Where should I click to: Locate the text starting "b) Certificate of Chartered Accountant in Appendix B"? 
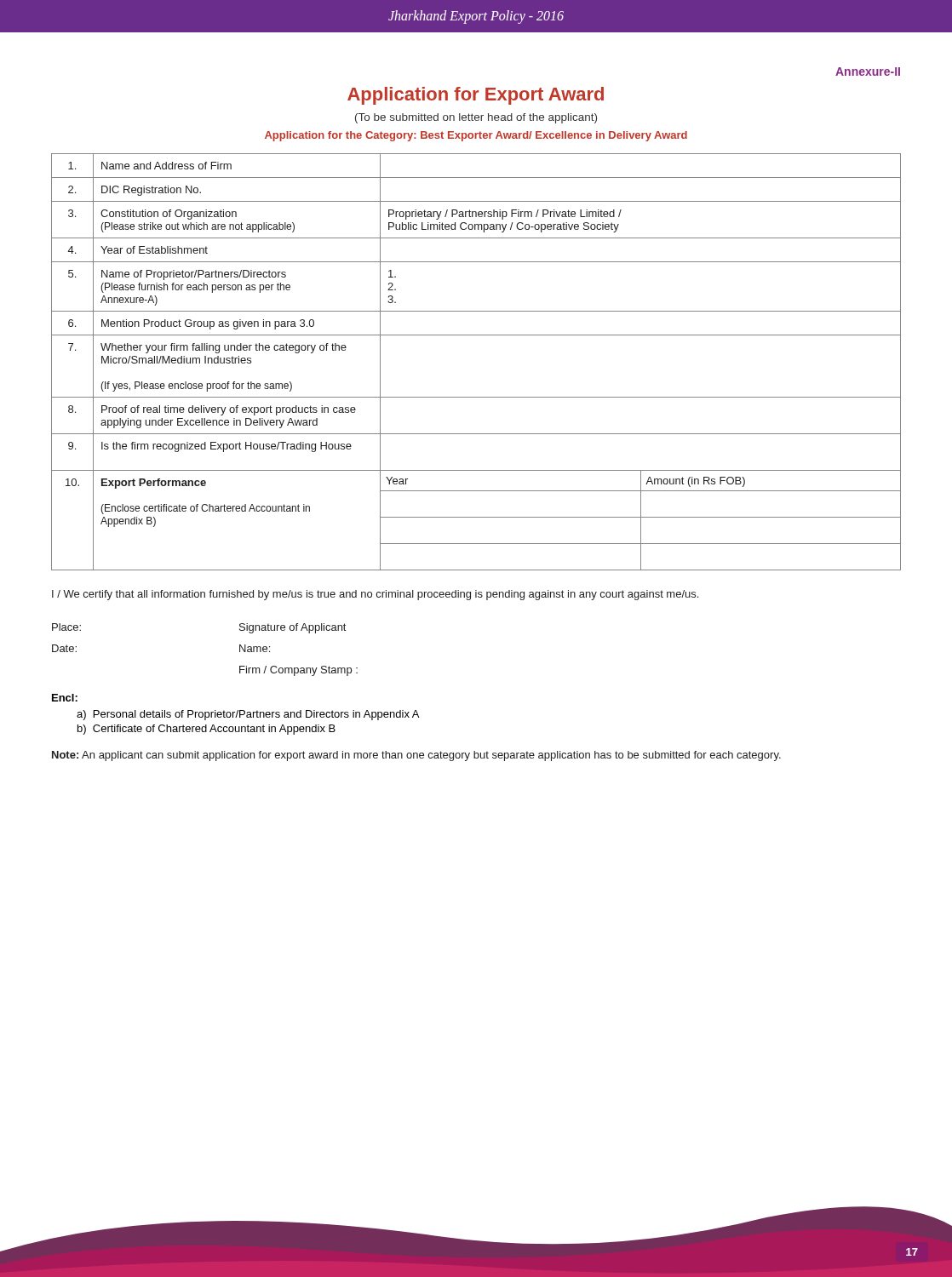point(206,728)
